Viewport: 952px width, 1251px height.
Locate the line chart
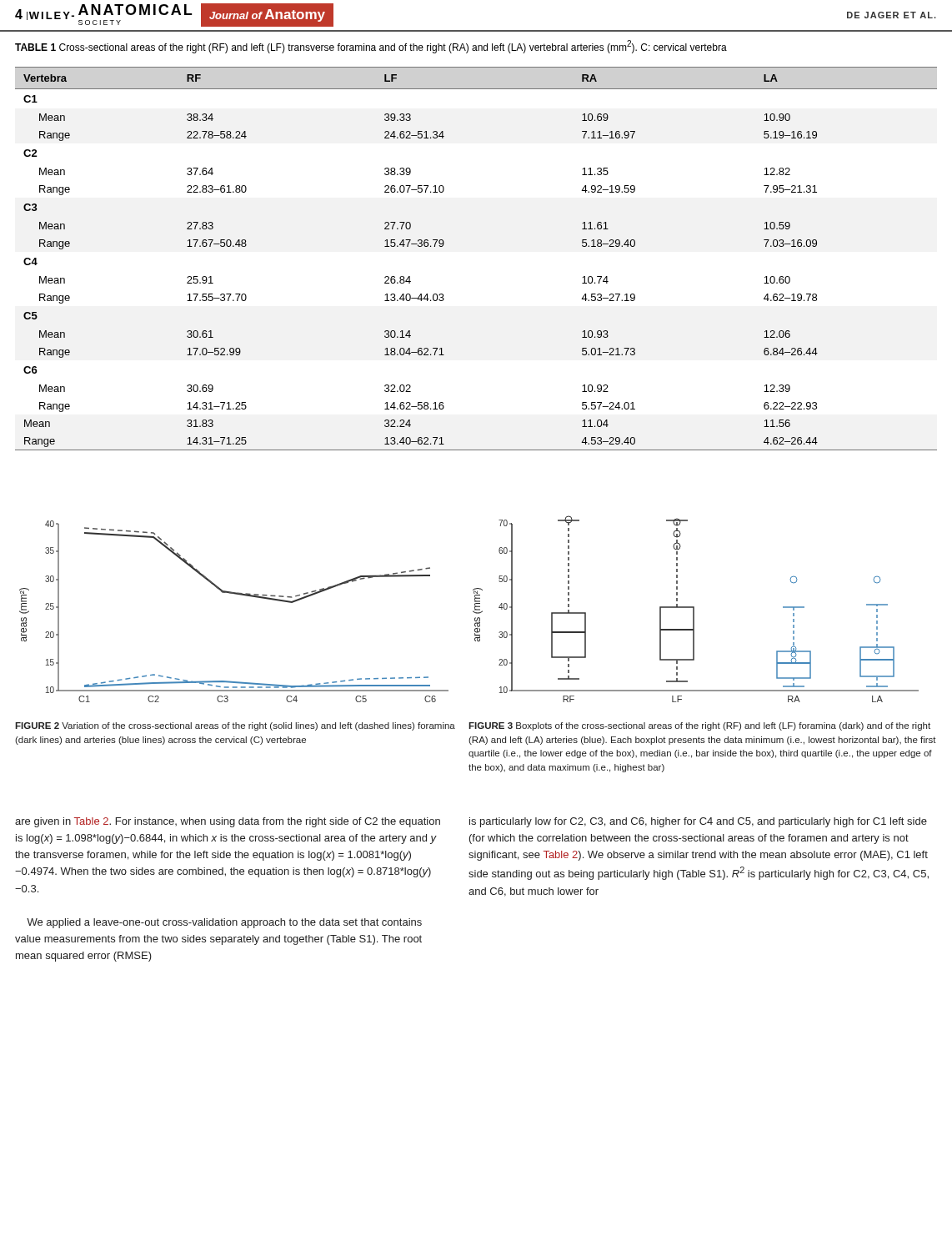pyautogui.click(x=236, y=615)
